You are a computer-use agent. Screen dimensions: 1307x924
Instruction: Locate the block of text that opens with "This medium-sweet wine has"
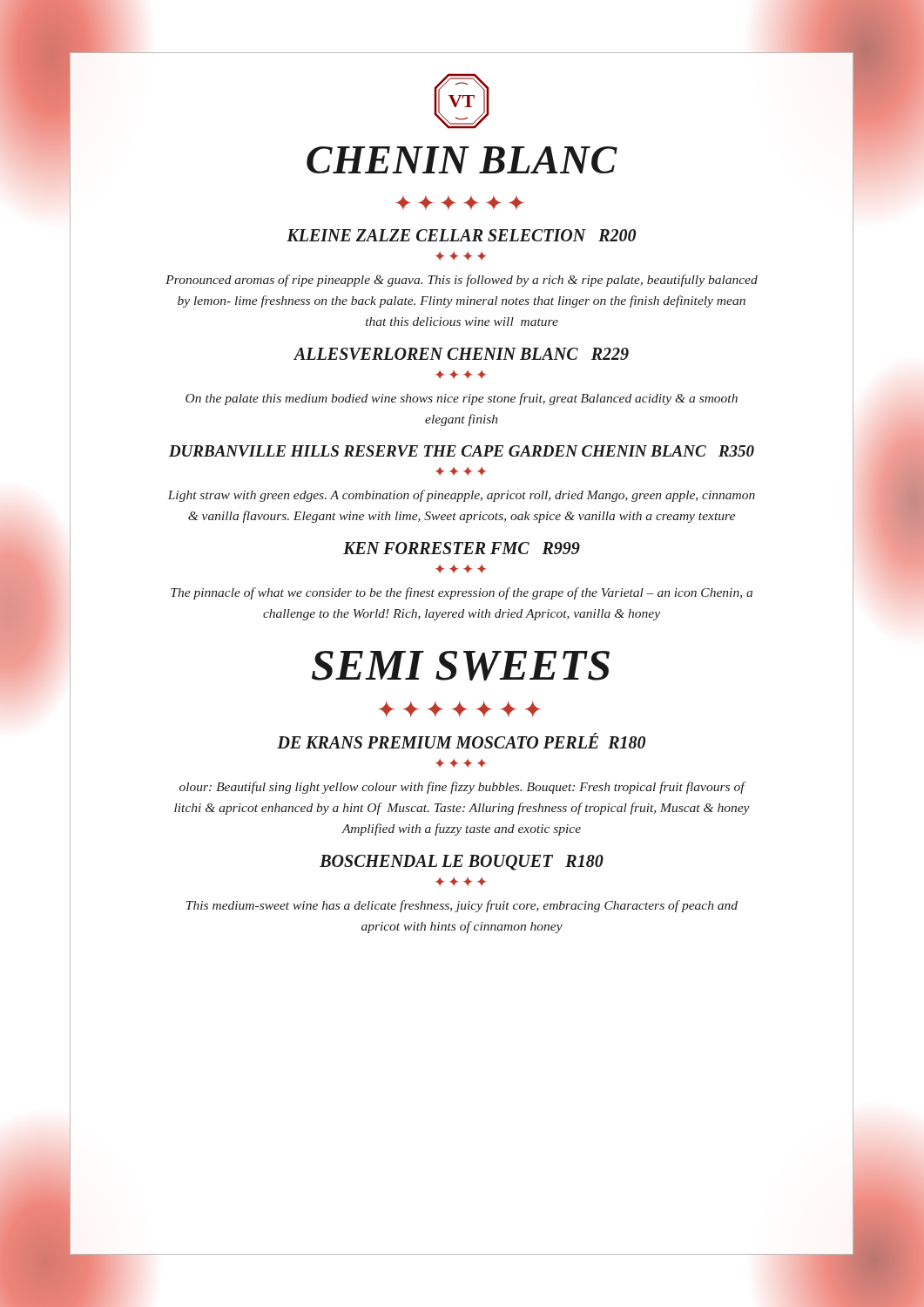click(x=462, y=916)
